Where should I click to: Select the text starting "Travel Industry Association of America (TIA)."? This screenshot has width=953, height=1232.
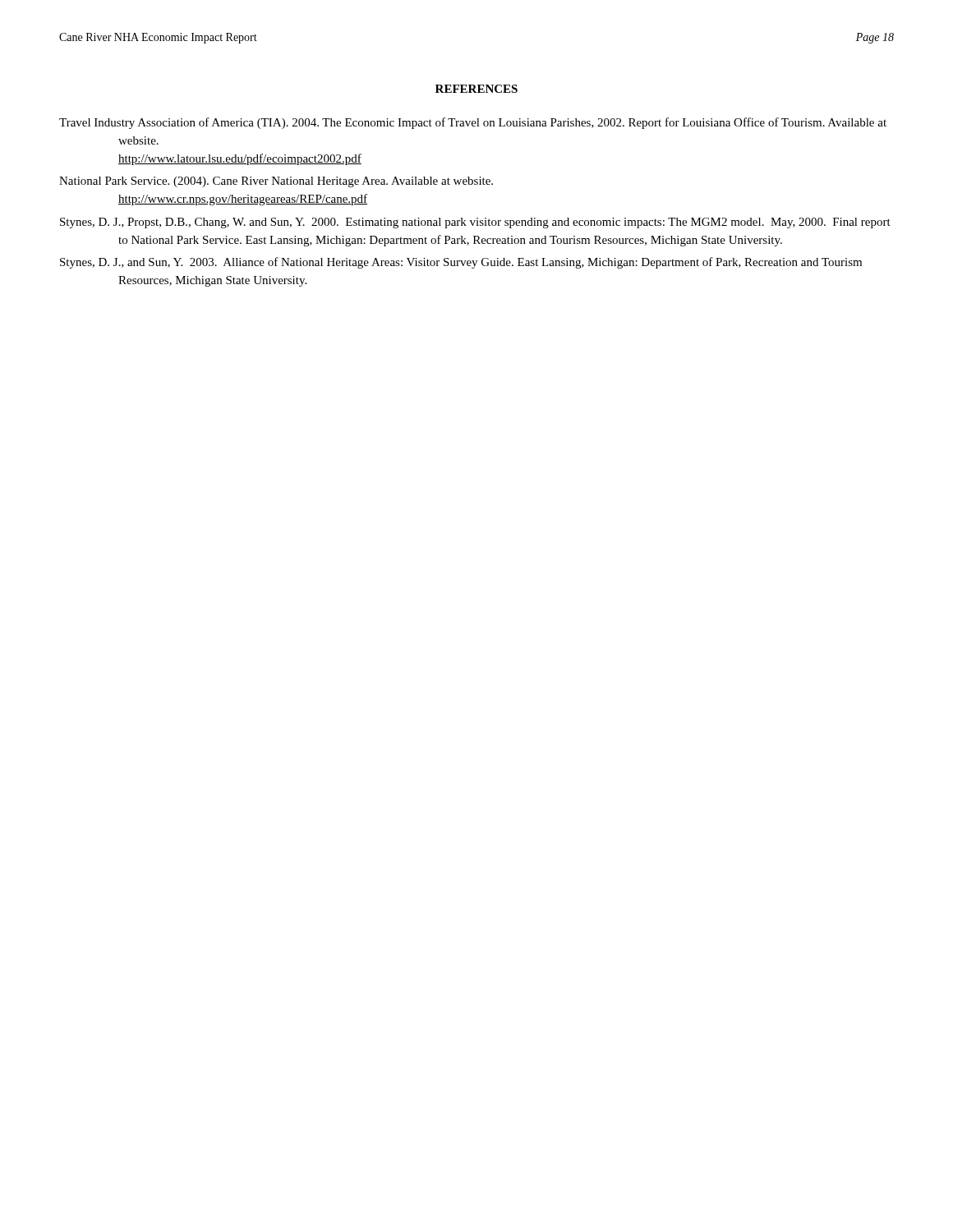(473, 123)
